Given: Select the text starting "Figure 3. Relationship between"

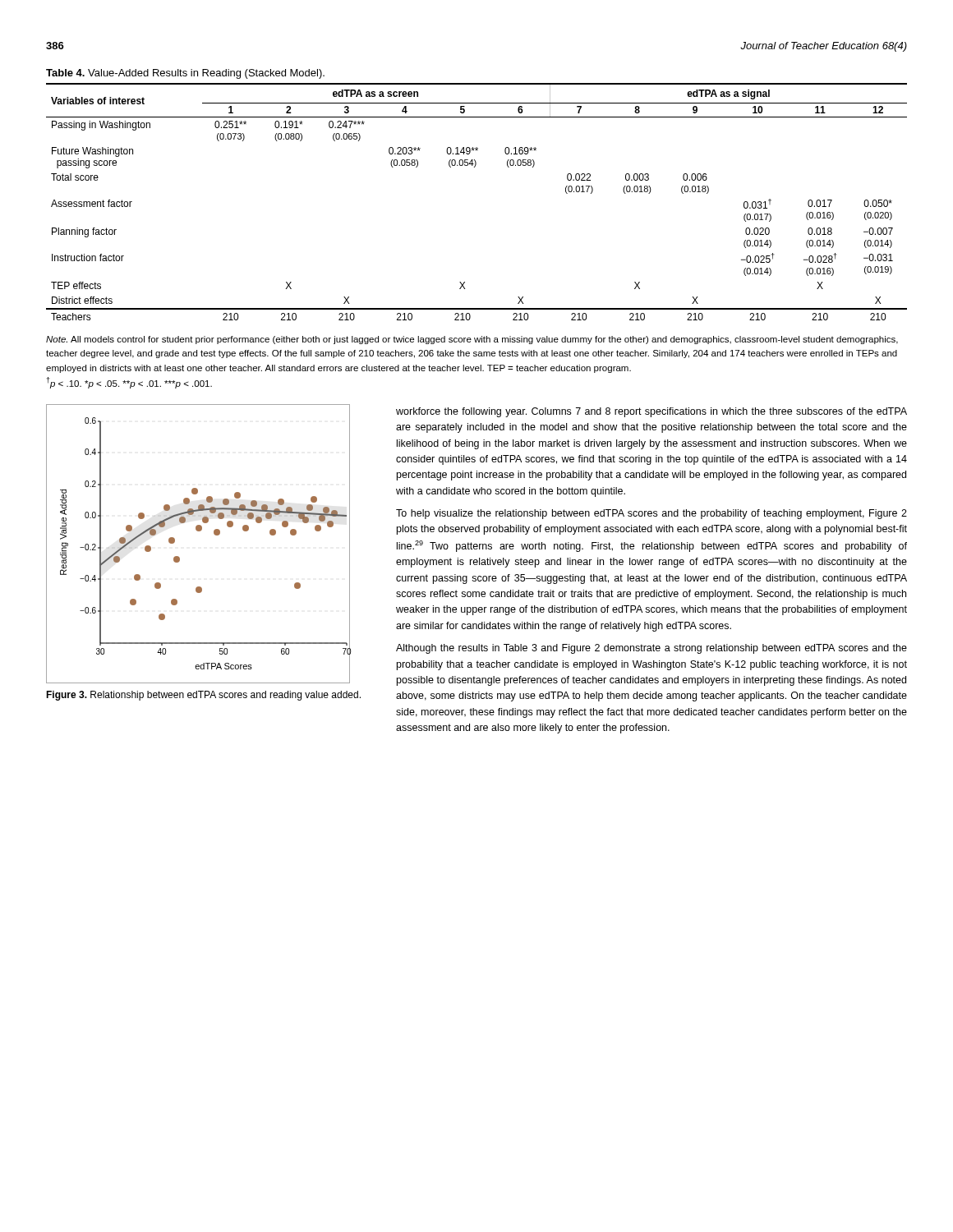Looking at the screenshot, I should (x=204, y=695).
